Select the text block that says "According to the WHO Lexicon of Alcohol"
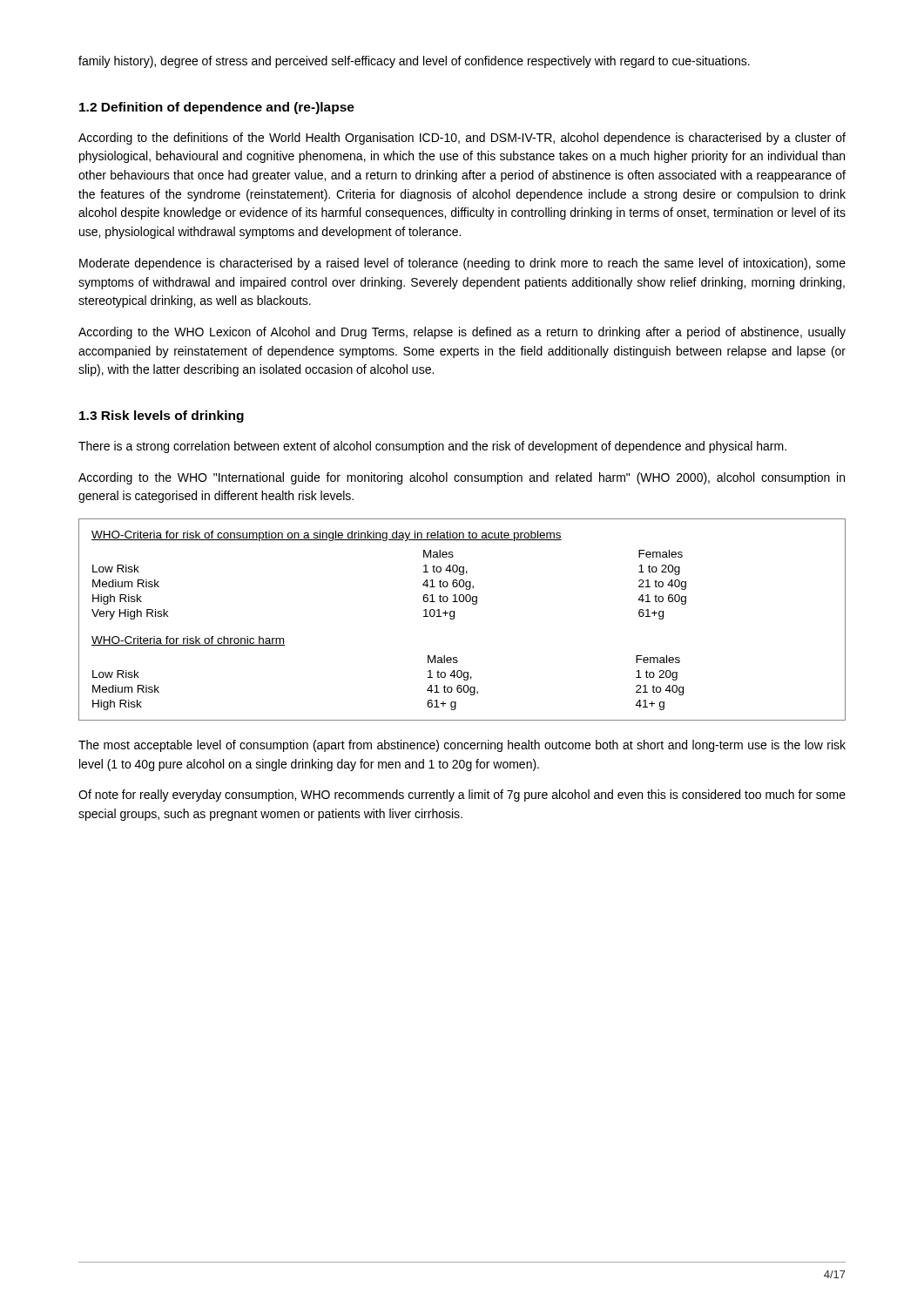 click(x=462, y=351)
